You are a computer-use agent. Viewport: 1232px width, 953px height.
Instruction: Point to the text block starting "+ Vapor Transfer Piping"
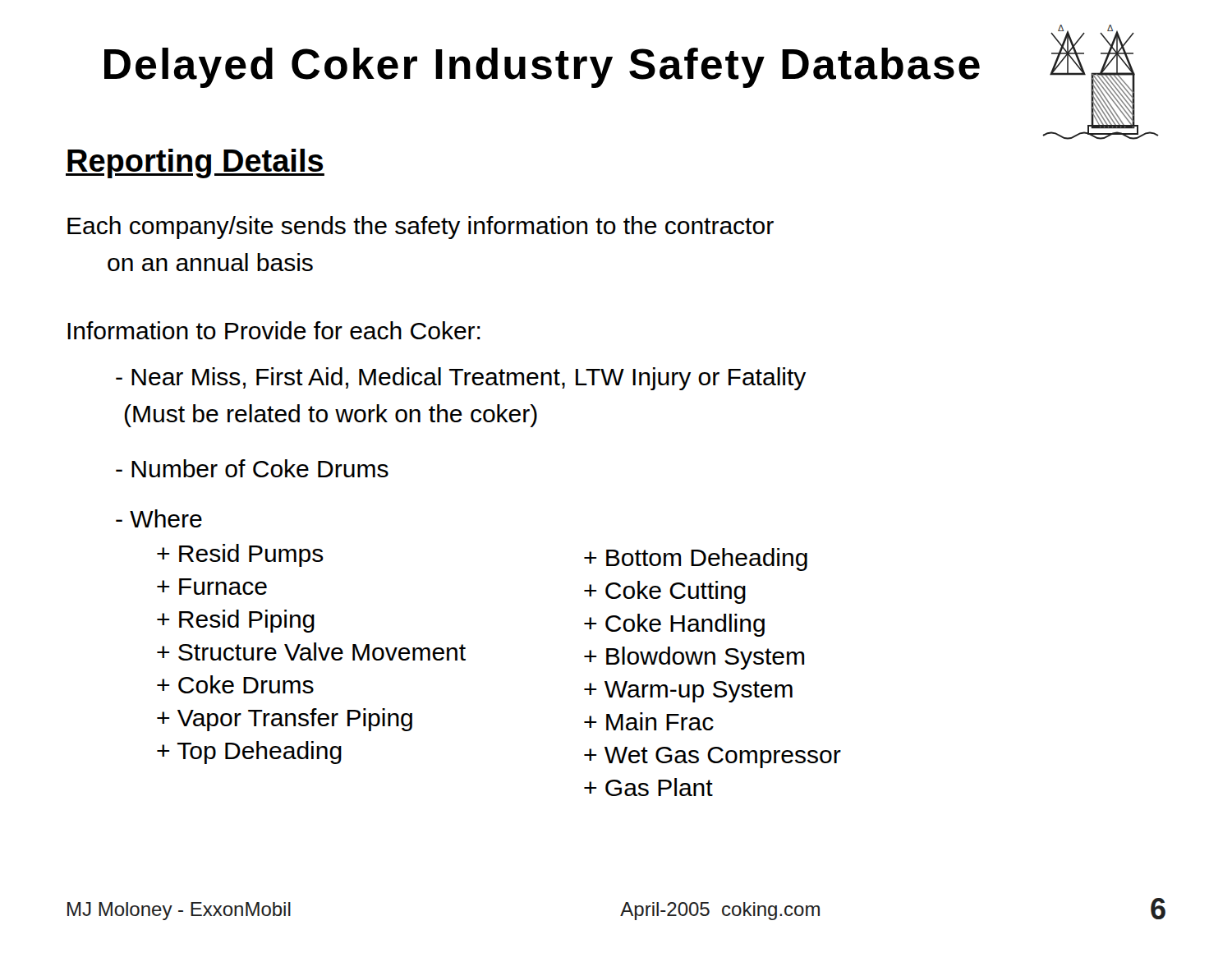[285, 718]
